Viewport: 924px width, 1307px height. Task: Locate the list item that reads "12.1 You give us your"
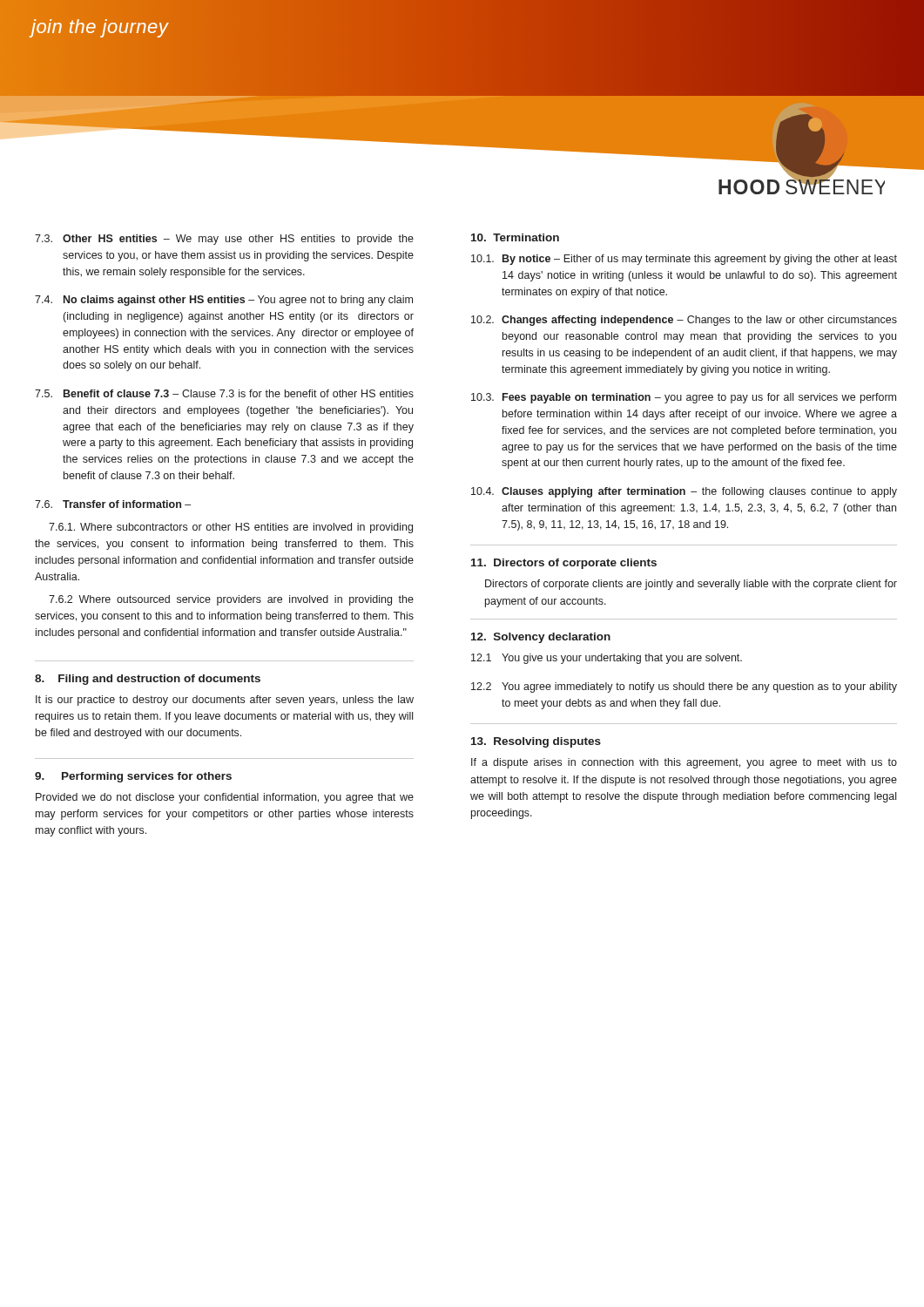[684, 658]
